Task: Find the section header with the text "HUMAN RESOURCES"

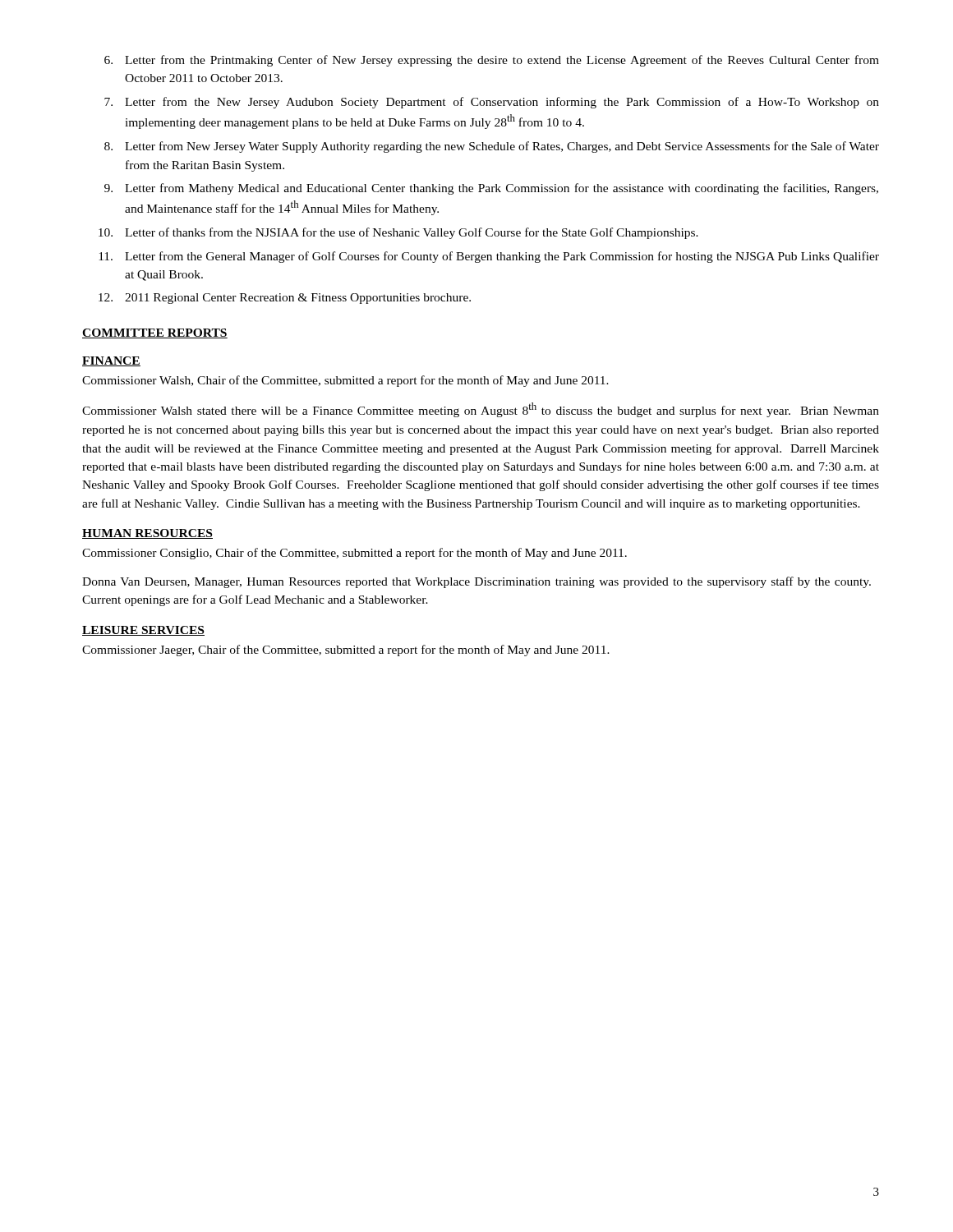Action: (x=147, y=533)
